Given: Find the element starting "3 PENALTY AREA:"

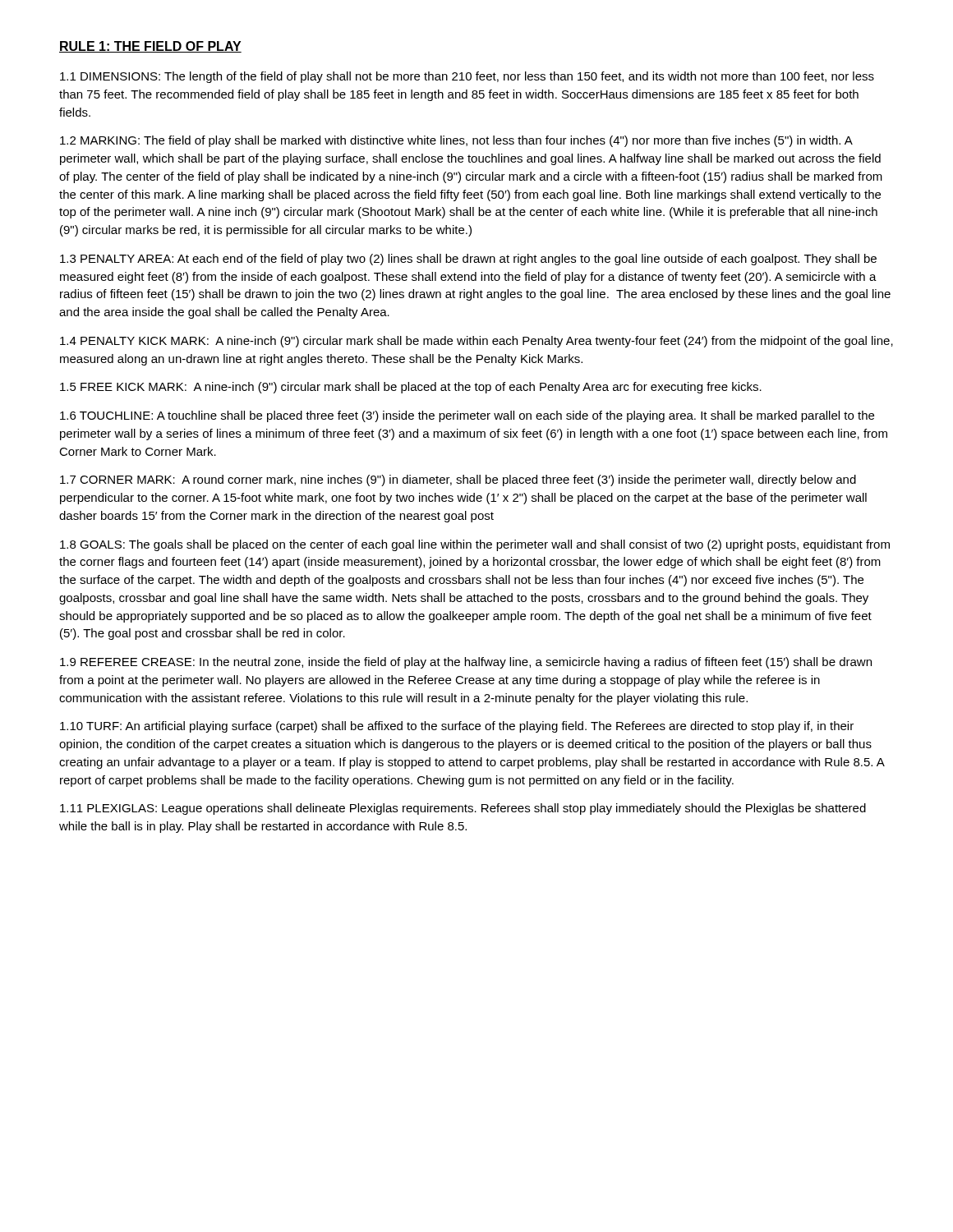Looking at the screenshot, I should (475, 285).
